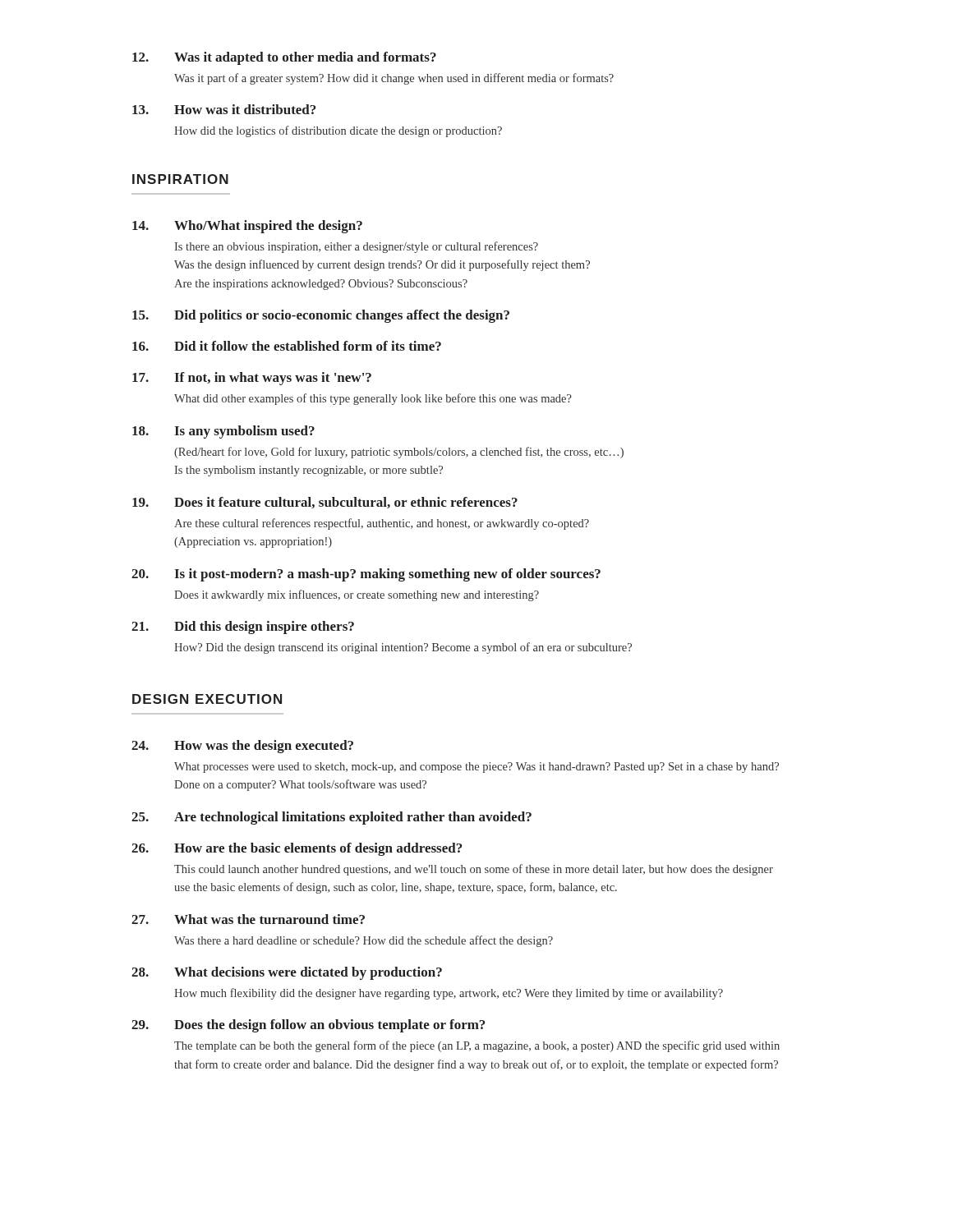This screenshot has height=1232, width=953.
Task: Locate the block starting "27. What was the"
Action: pyautogui.click(x=460, y=930)
